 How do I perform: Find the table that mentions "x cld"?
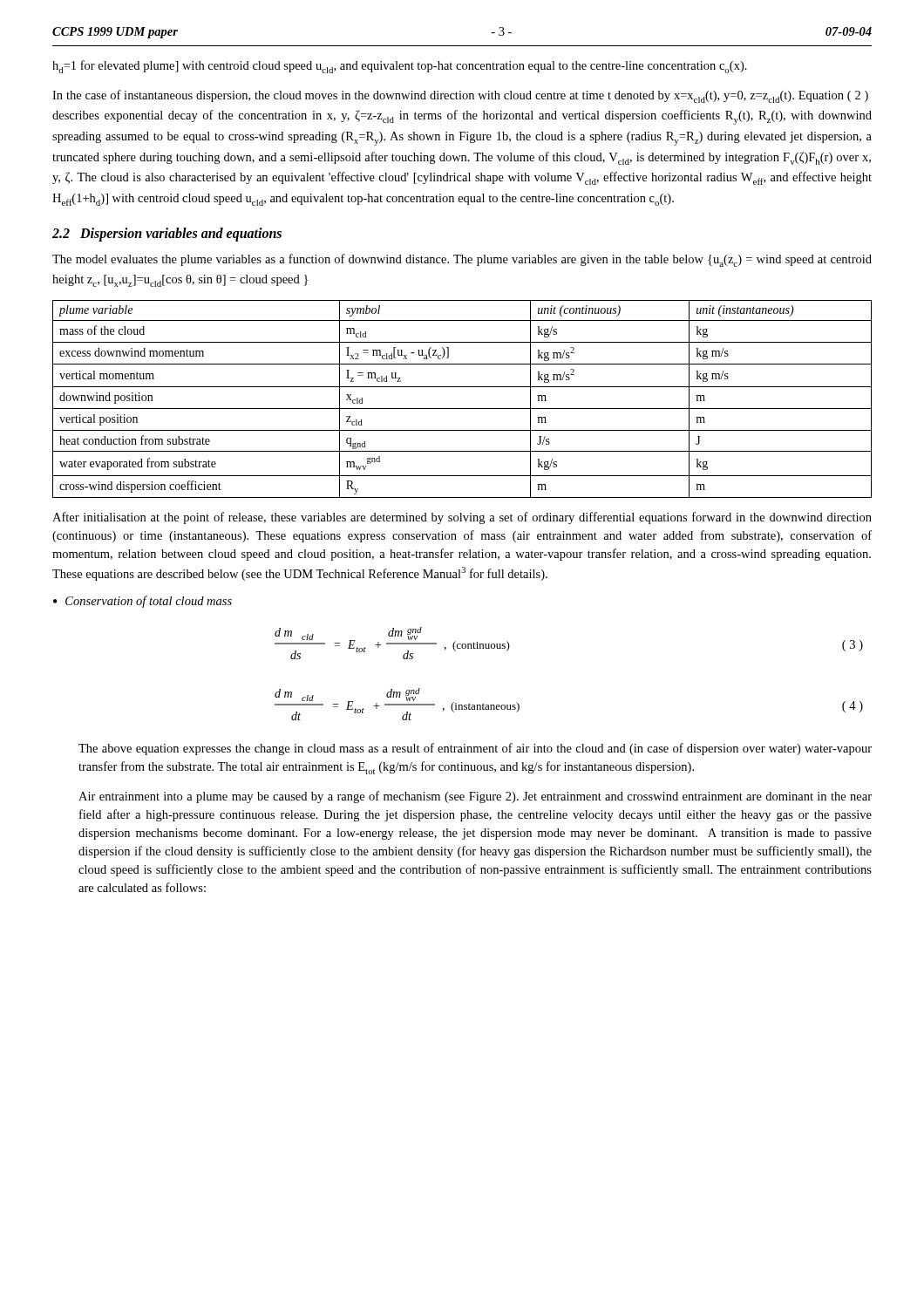(x=462, y=399)
